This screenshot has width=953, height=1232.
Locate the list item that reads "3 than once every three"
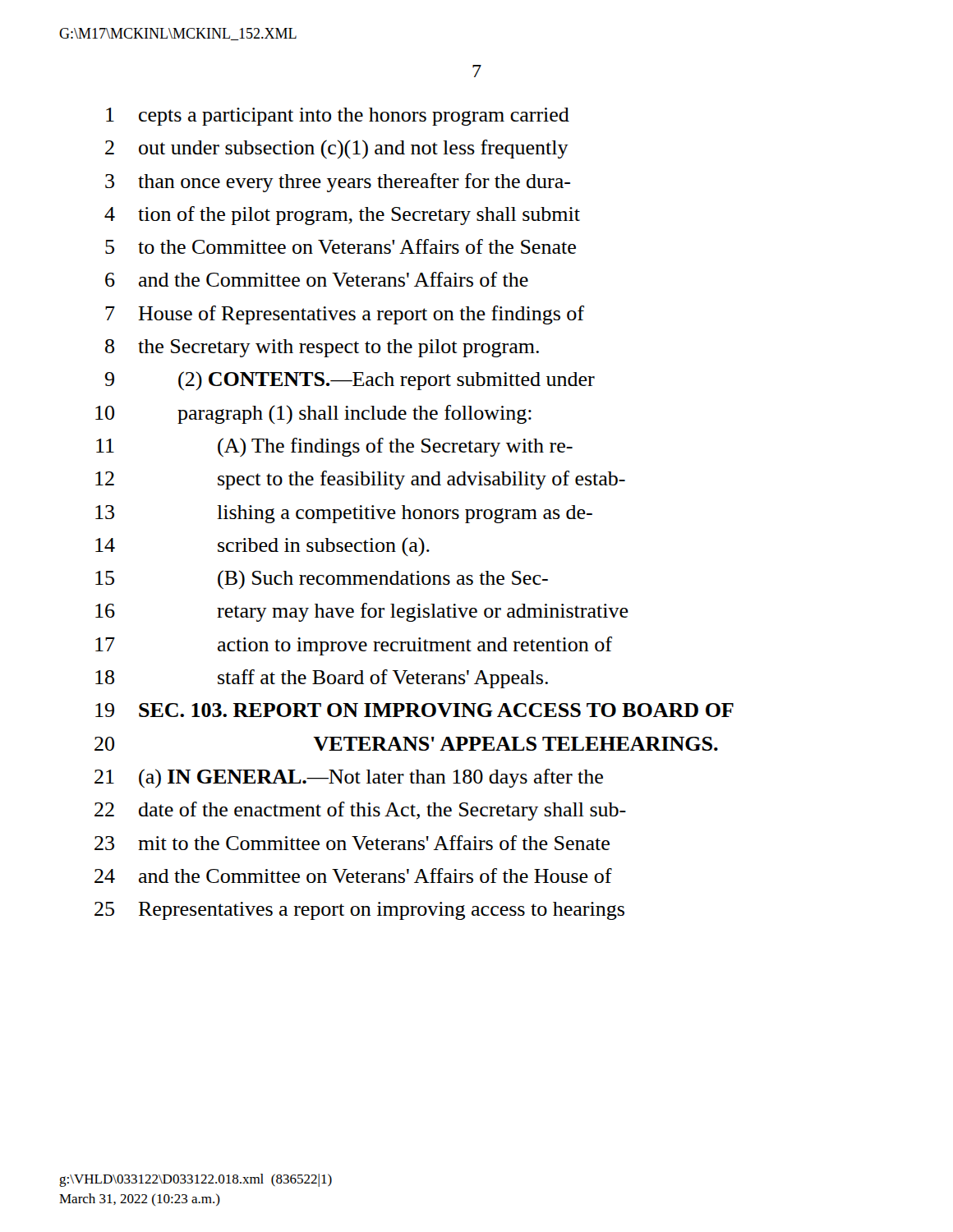pyautogui.click(x=476, y=181)
